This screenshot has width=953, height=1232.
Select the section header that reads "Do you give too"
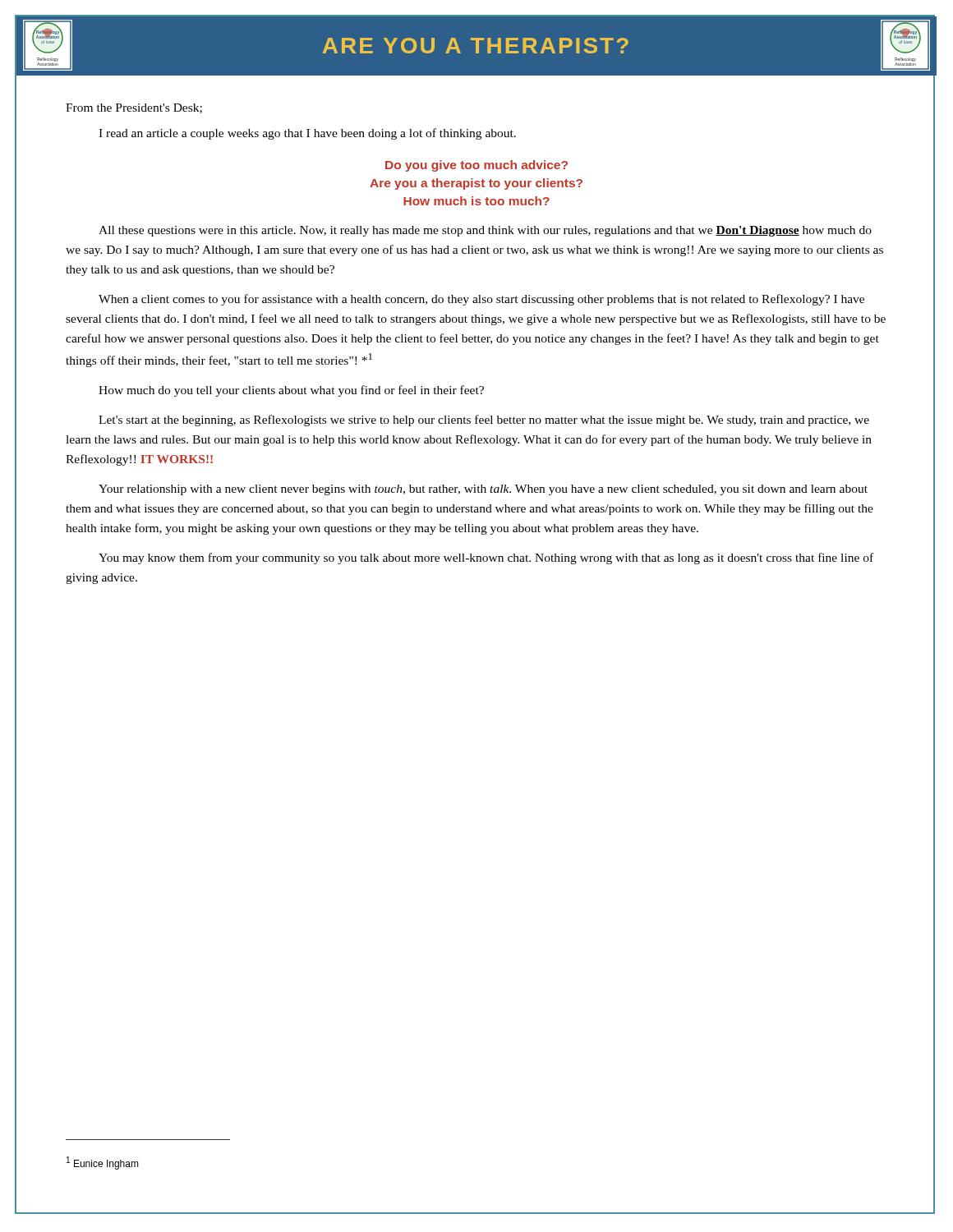[476, 165]
